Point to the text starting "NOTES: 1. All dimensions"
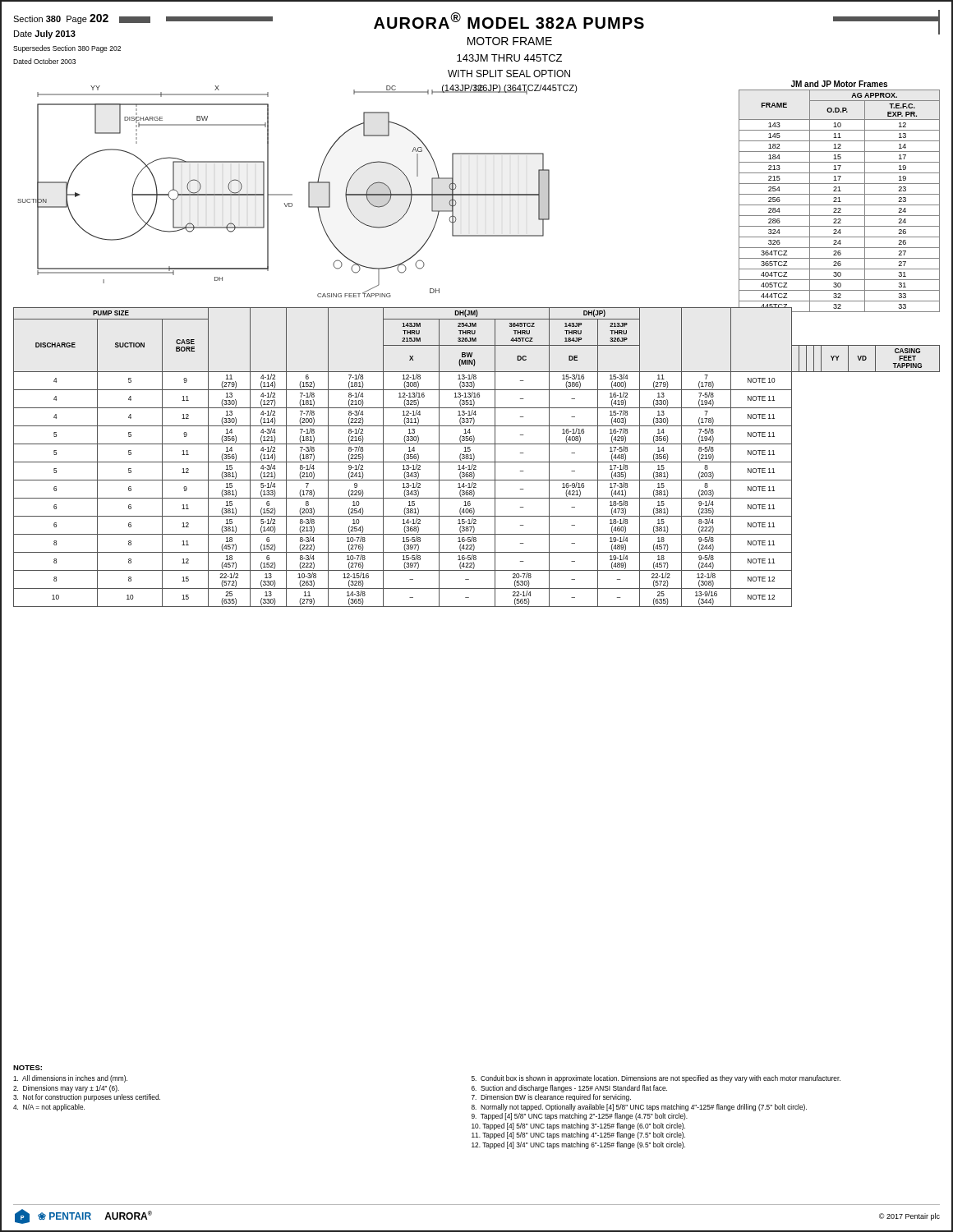Viewport: 953px width, 1232px height. [476, 1106]
